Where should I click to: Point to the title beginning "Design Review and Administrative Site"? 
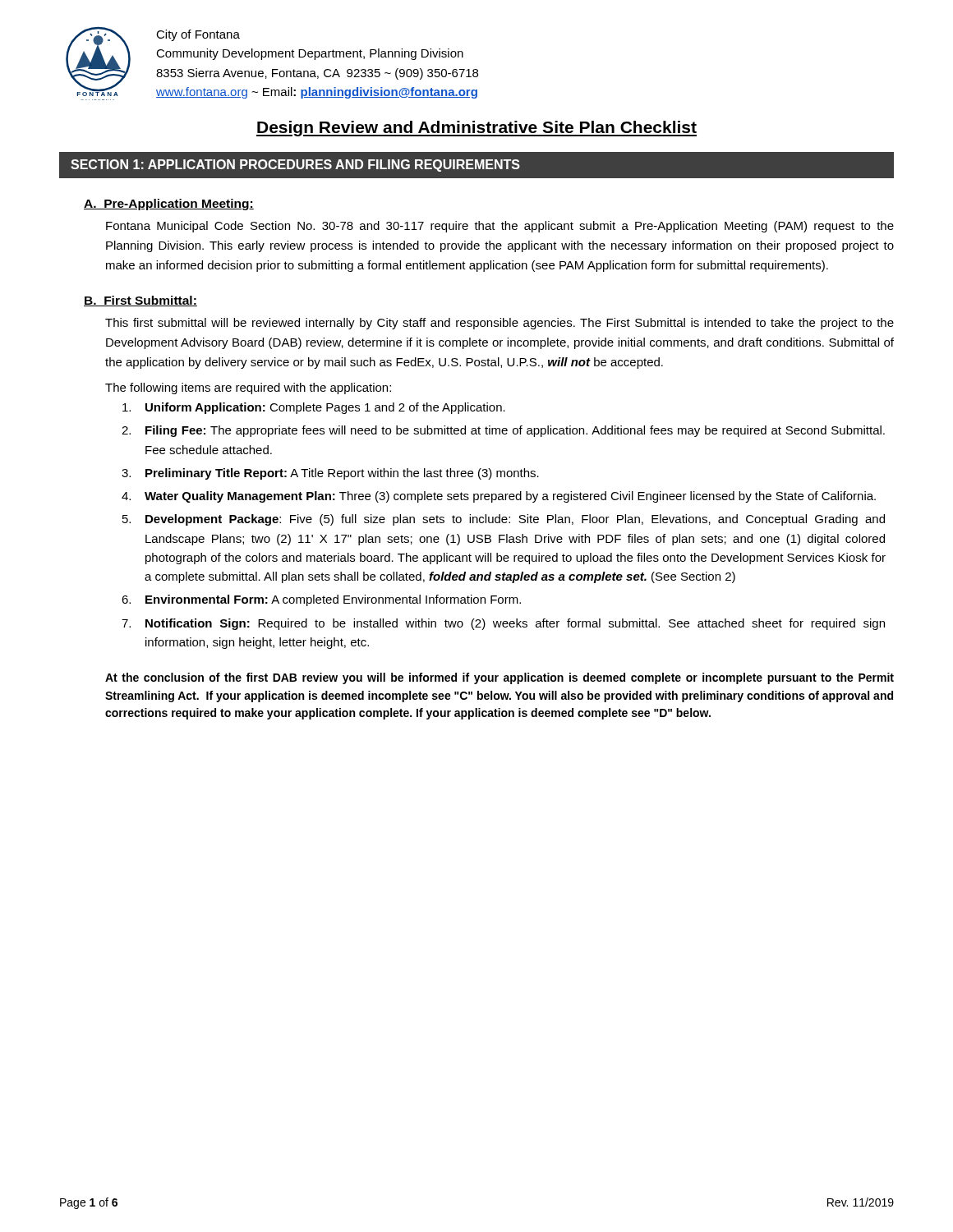tap(476, 127)
